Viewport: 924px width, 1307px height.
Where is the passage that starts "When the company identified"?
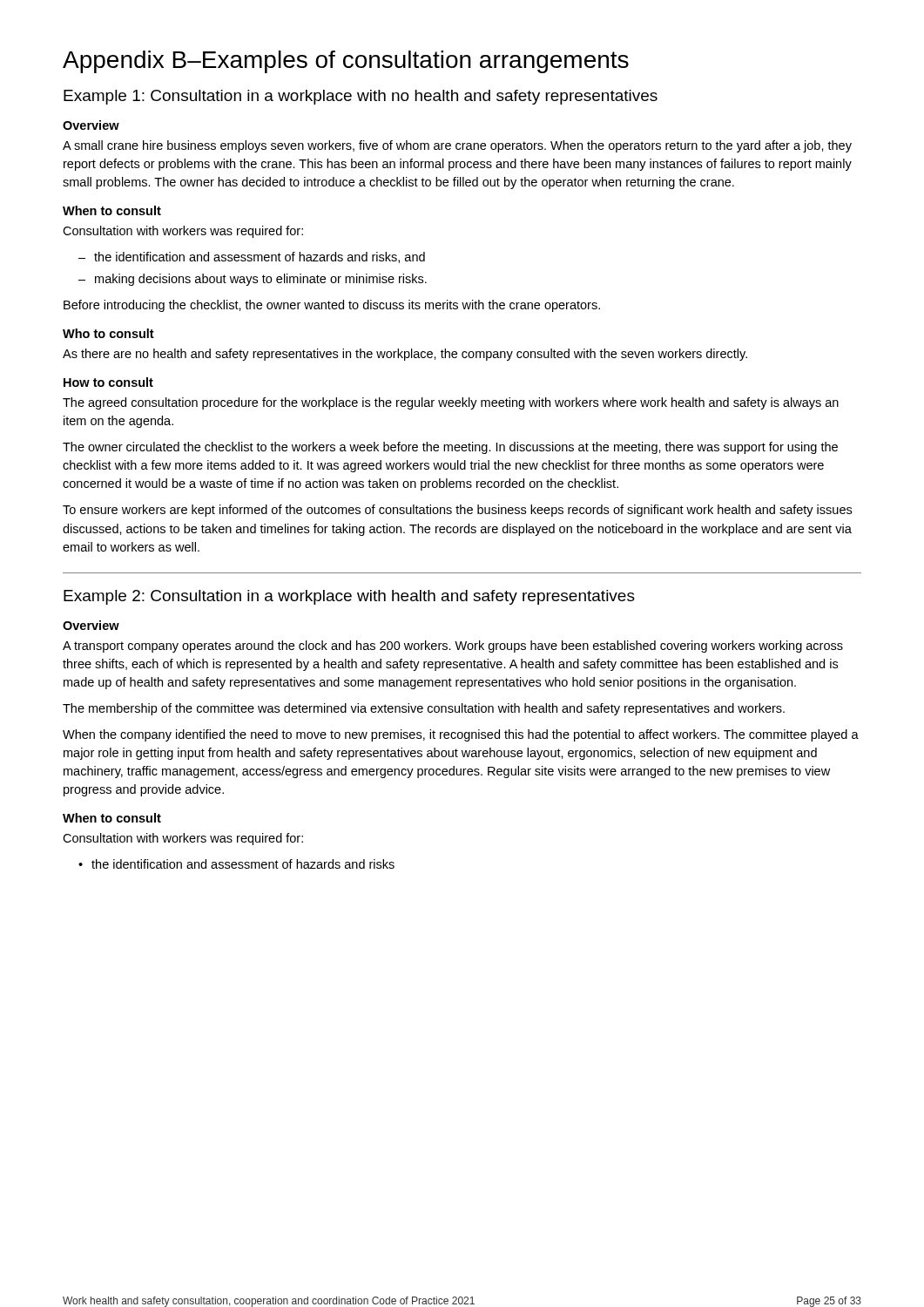click(x=460, y=762)
